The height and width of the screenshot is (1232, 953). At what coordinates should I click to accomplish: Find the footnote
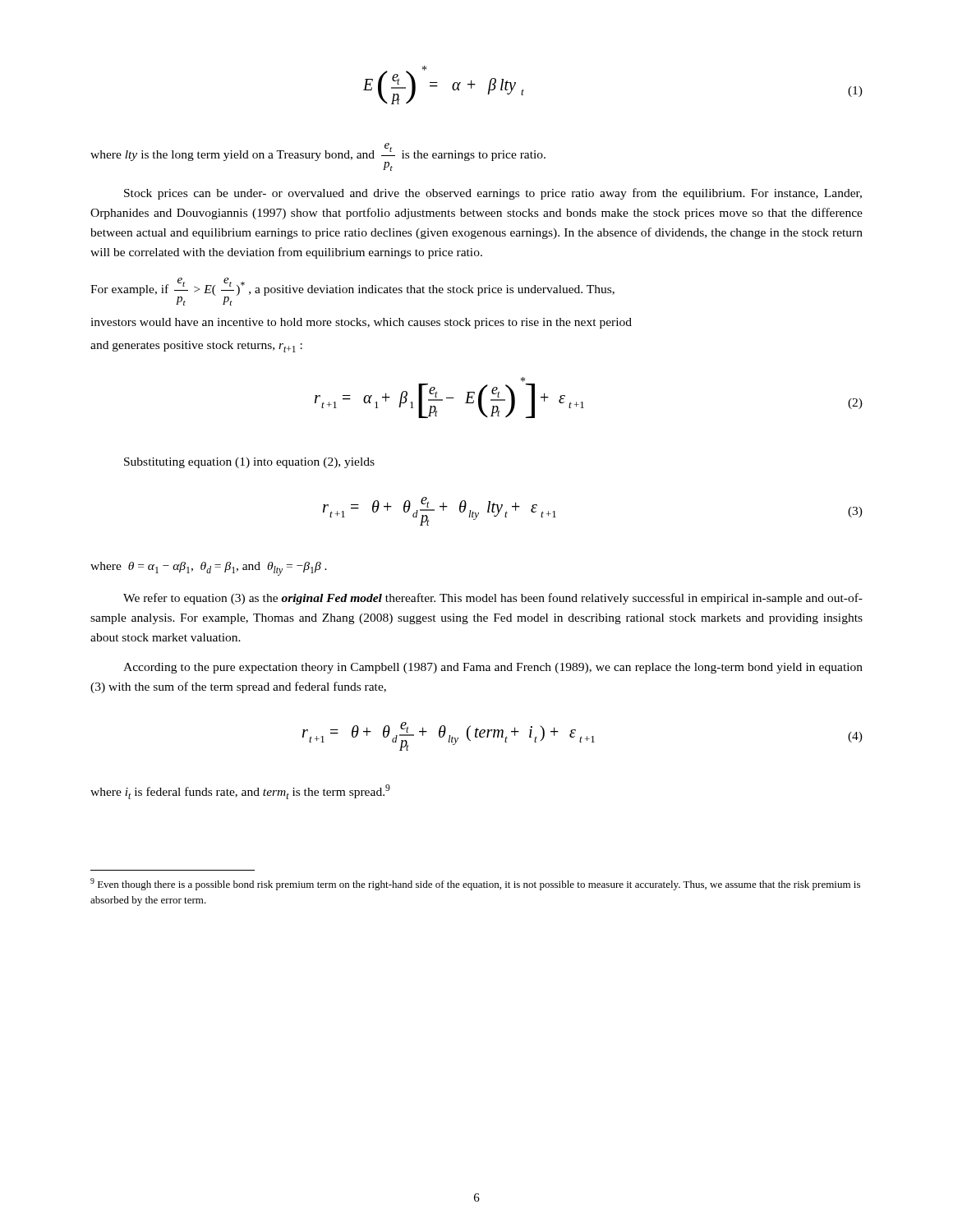click(x=475, y=891)
